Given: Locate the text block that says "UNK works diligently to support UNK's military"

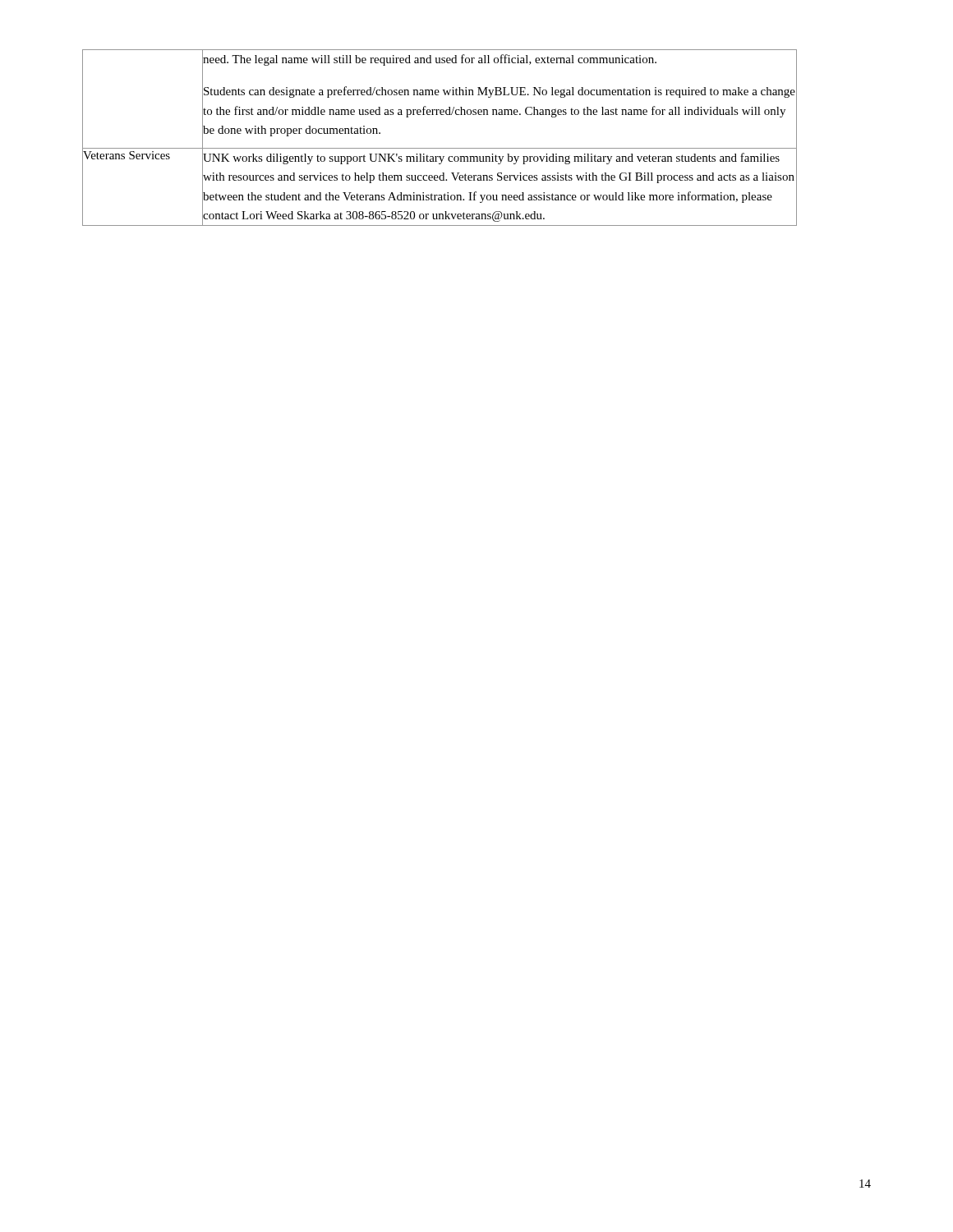Looking at the screenshot, I should (x=499, y=187).
